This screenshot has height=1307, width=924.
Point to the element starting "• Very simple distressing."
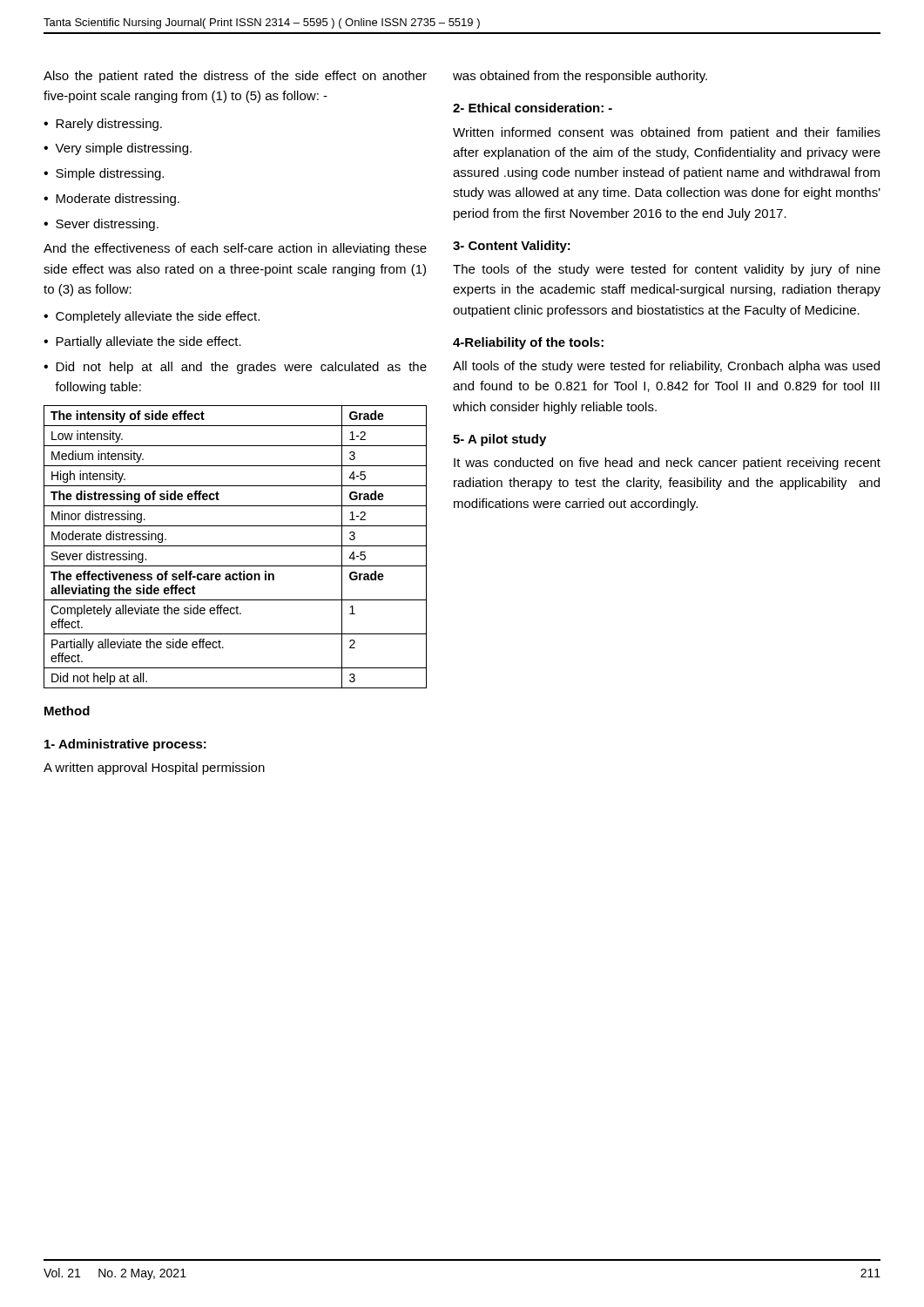point(118,149)
